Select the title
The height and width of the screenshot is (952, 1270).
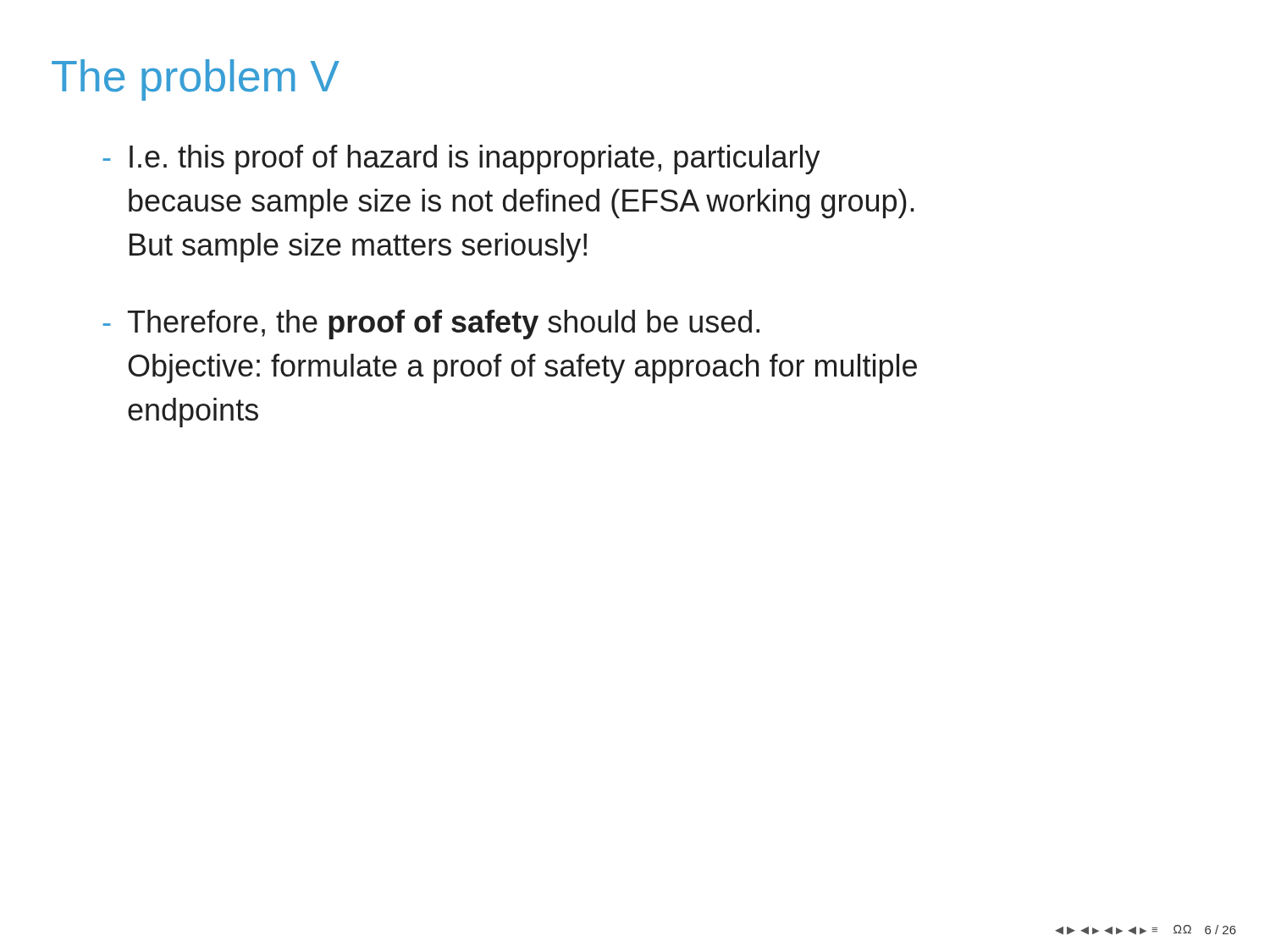pyautogui.click(x=195, y=76)
